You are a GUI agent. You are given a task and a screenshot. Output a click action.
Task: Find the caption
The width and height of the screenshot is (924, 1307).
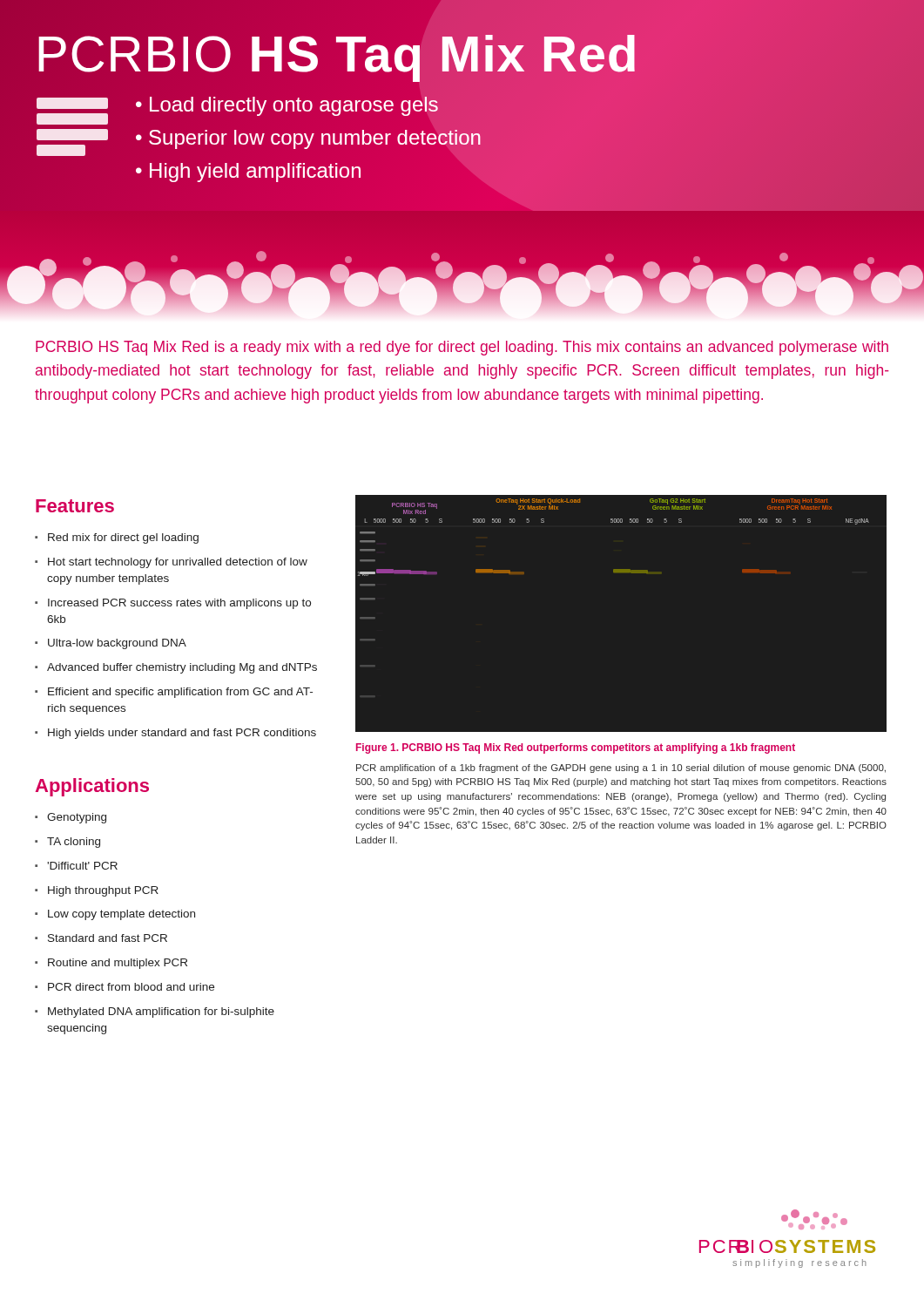click(x=575, y=748)
